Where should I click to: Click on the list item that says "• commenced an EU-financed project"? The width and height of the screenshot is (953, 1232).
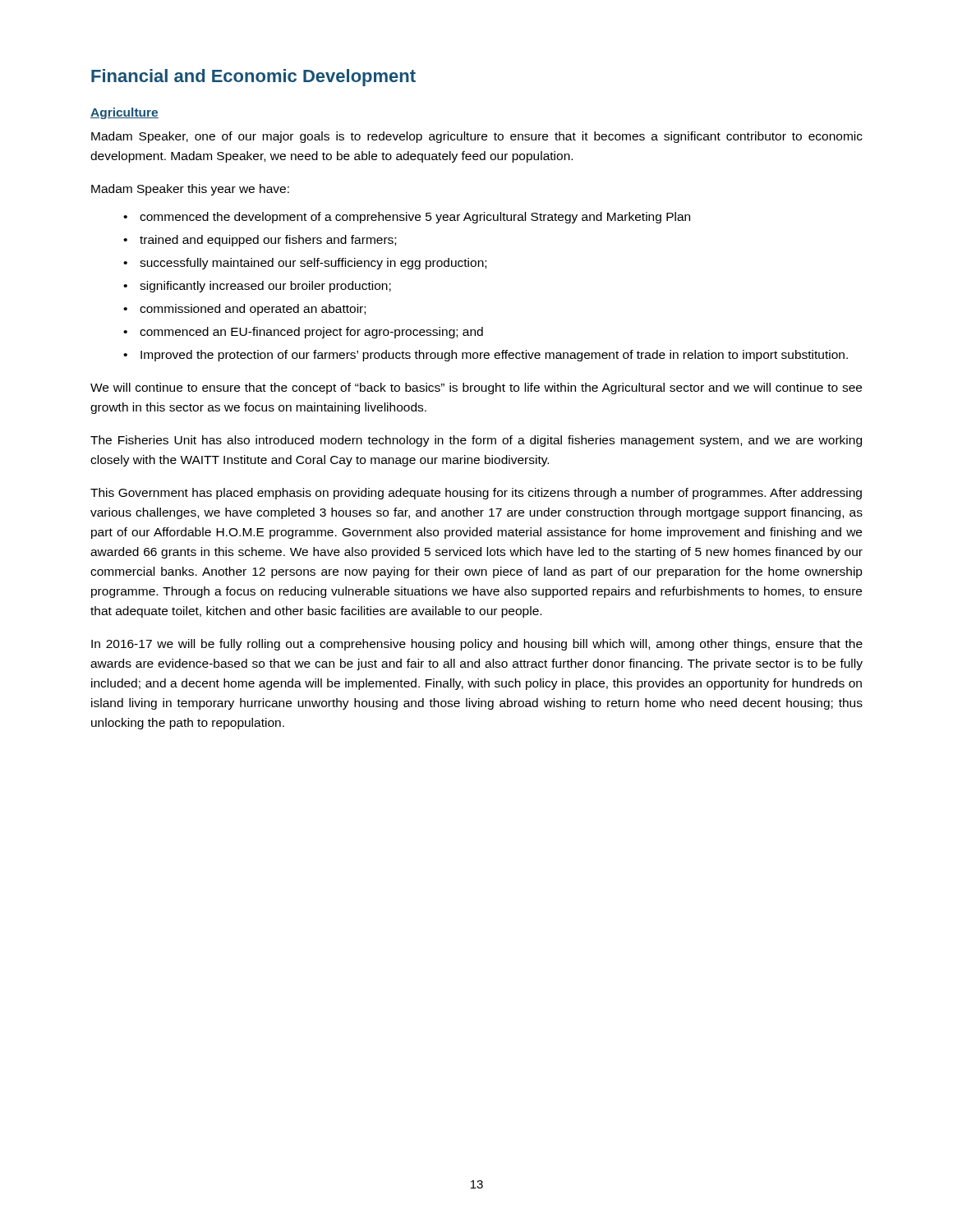pyautogui.click(x=493, y=332)
